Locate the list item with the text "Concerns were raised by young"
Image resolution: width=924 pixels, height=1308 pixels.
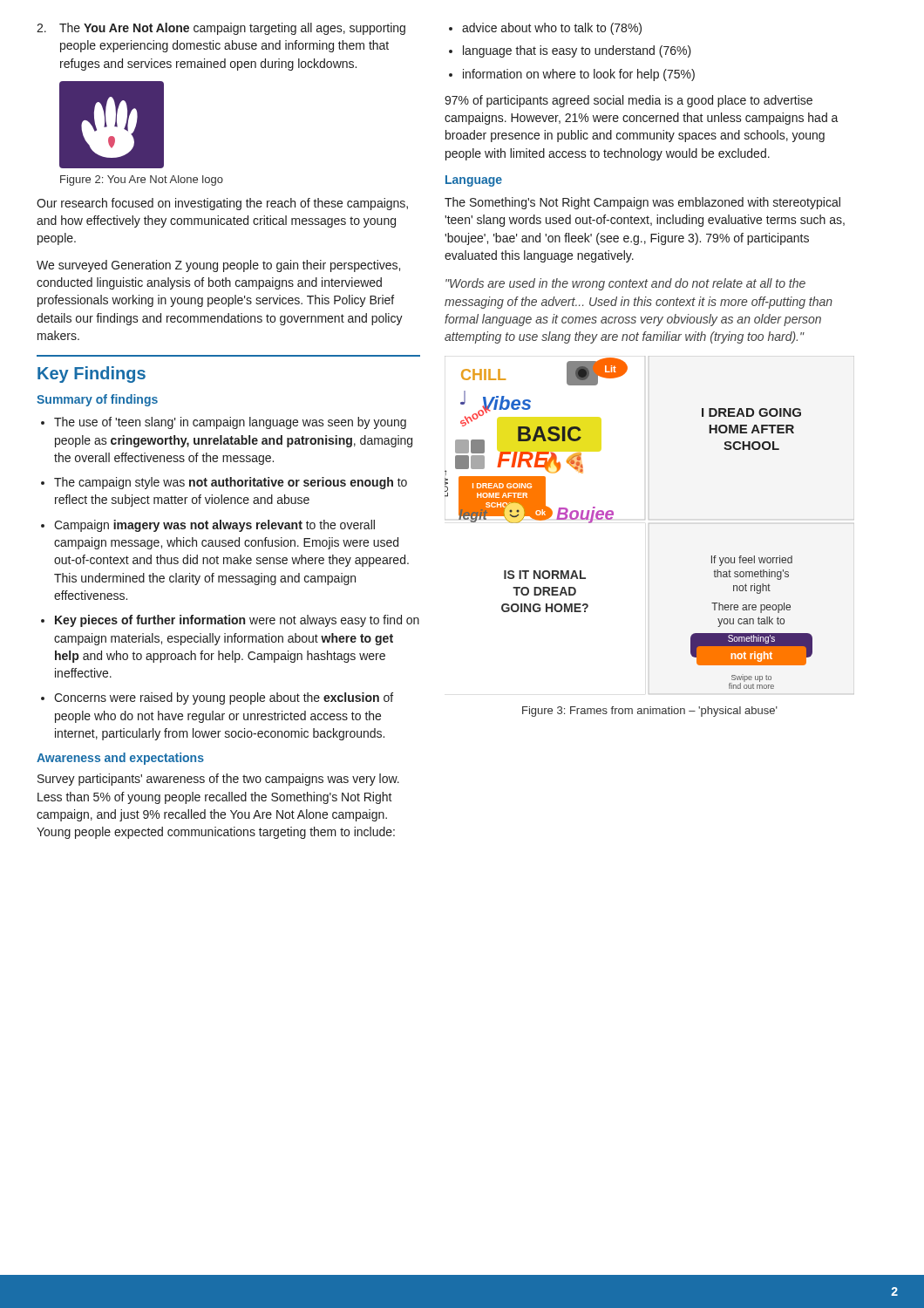pos(224,716)
